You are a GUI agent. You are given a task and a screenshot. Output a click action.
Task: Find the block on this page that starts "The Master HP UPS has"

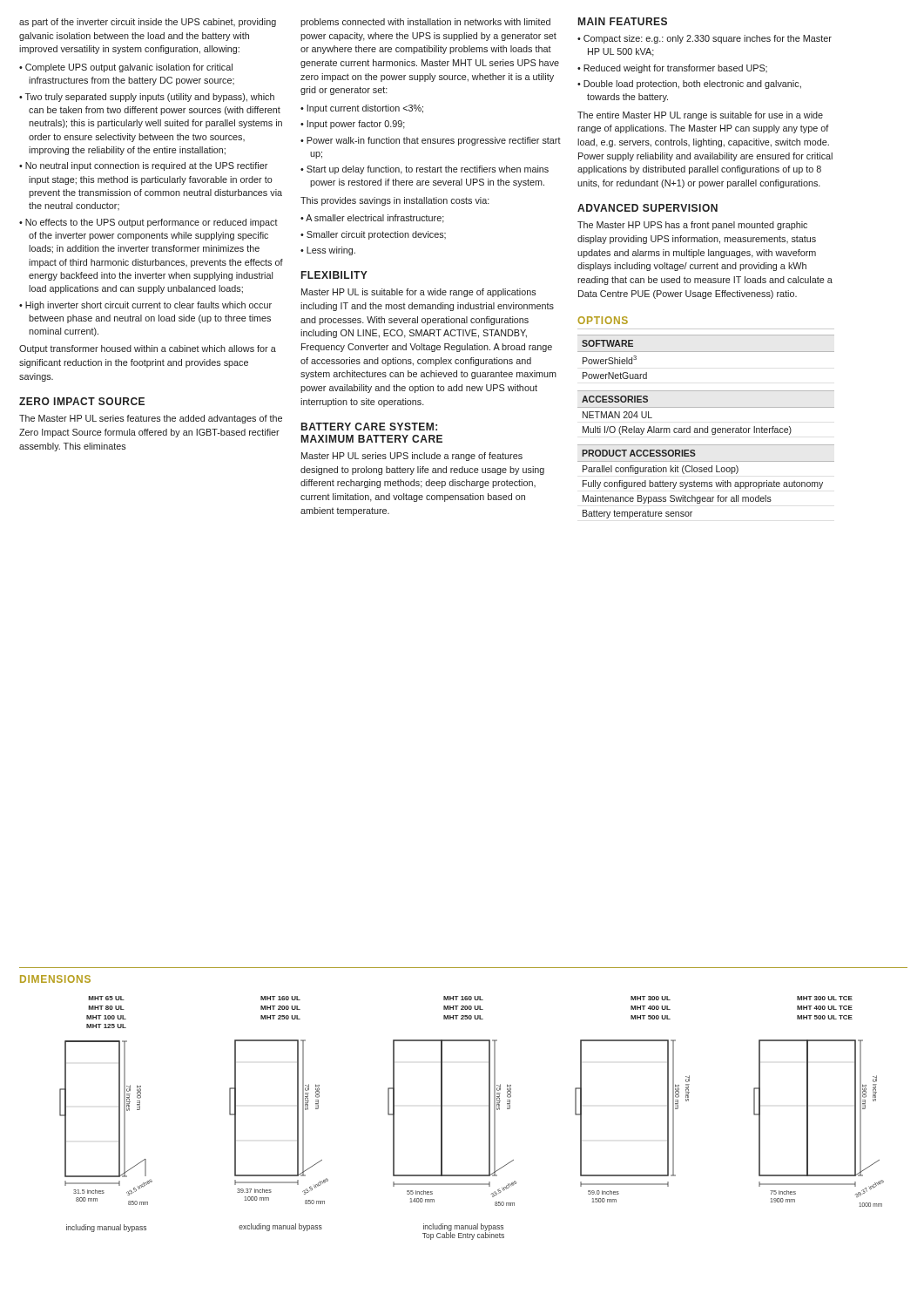point(706,260)
